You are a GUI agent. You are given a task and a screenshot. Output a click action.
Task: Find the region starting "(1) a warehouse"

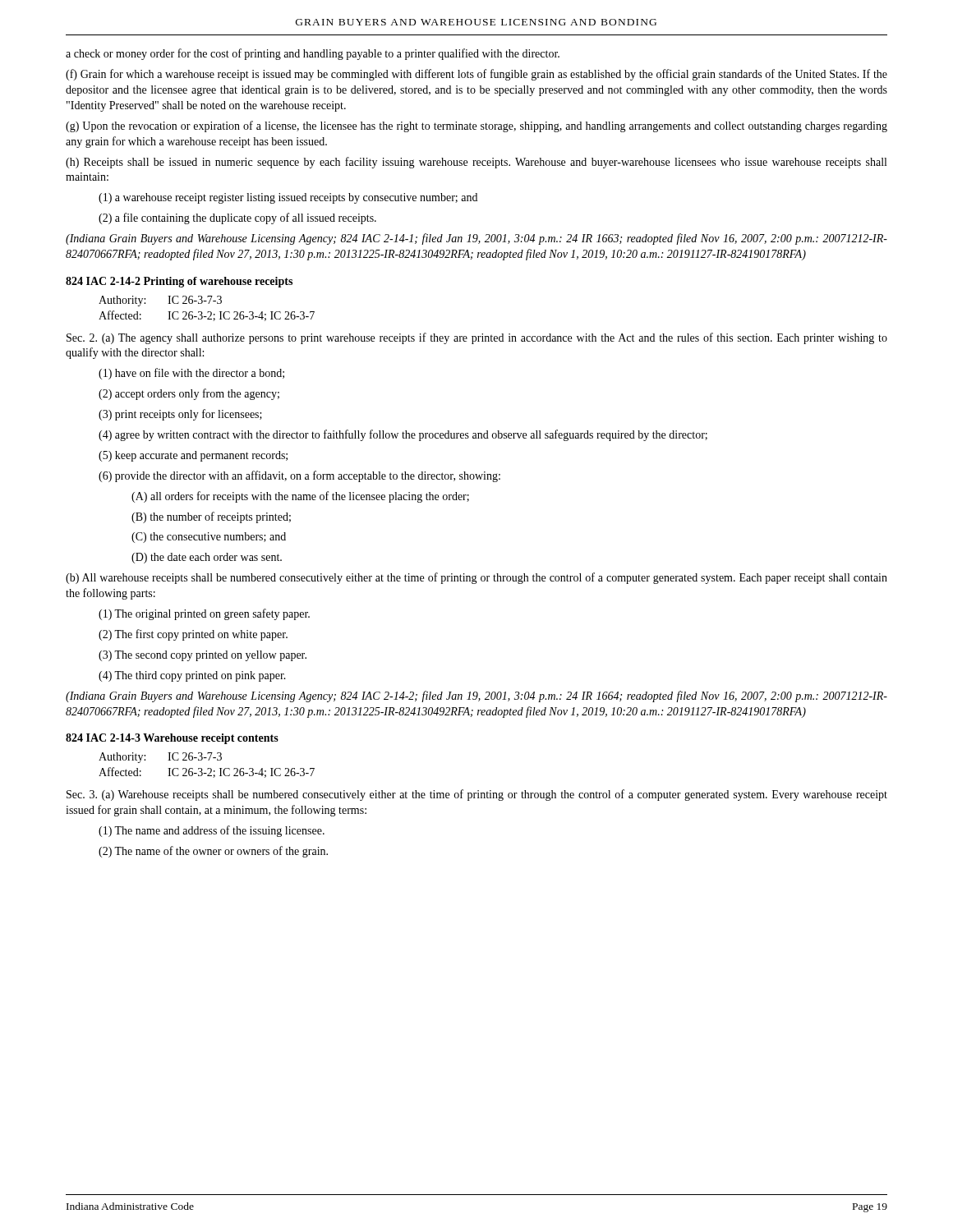tap(288, 198)
